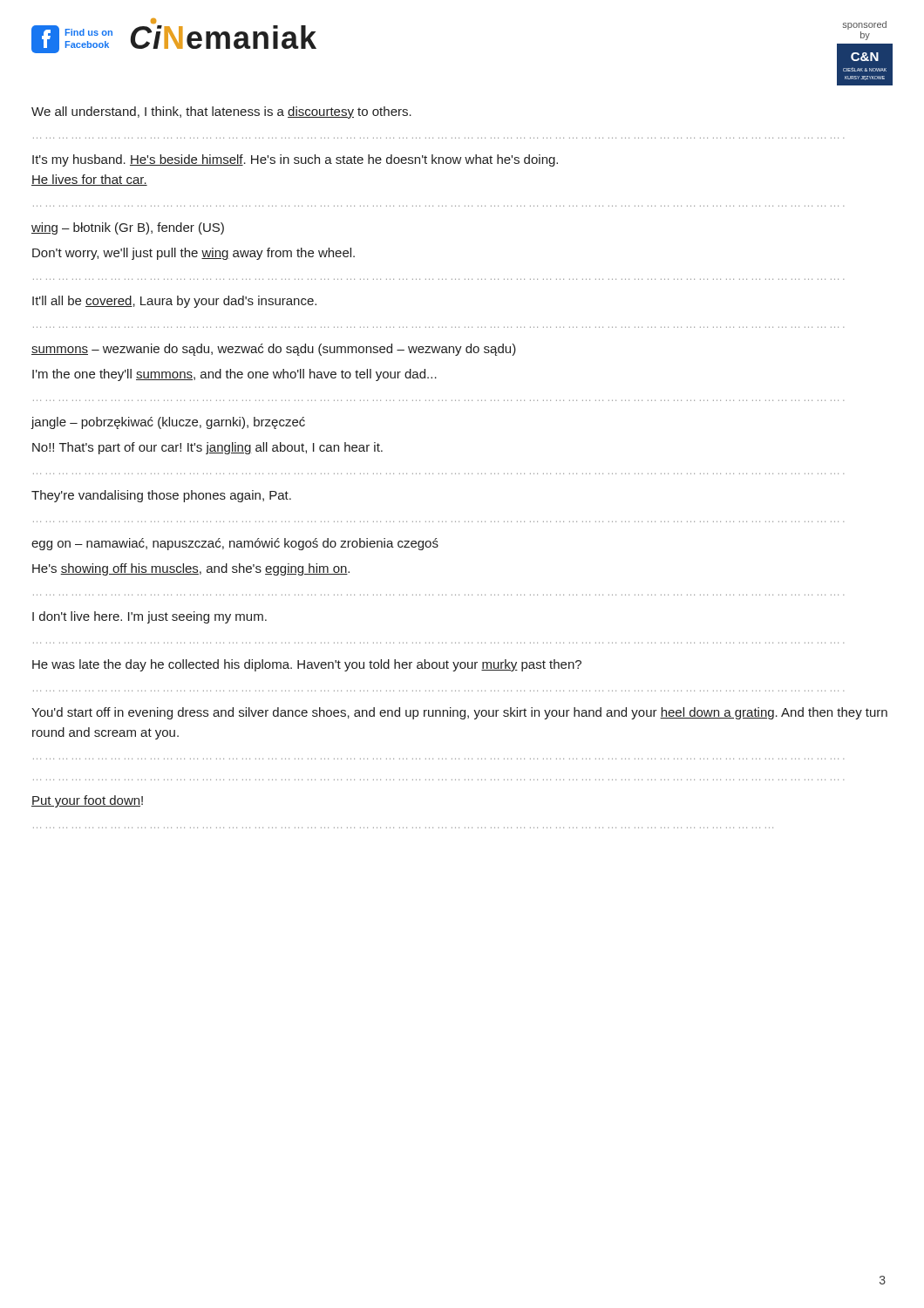
Task: Point to the block beginning "I don't live here. I'm"
Action: pyautogui.click(x=149, y=616)
